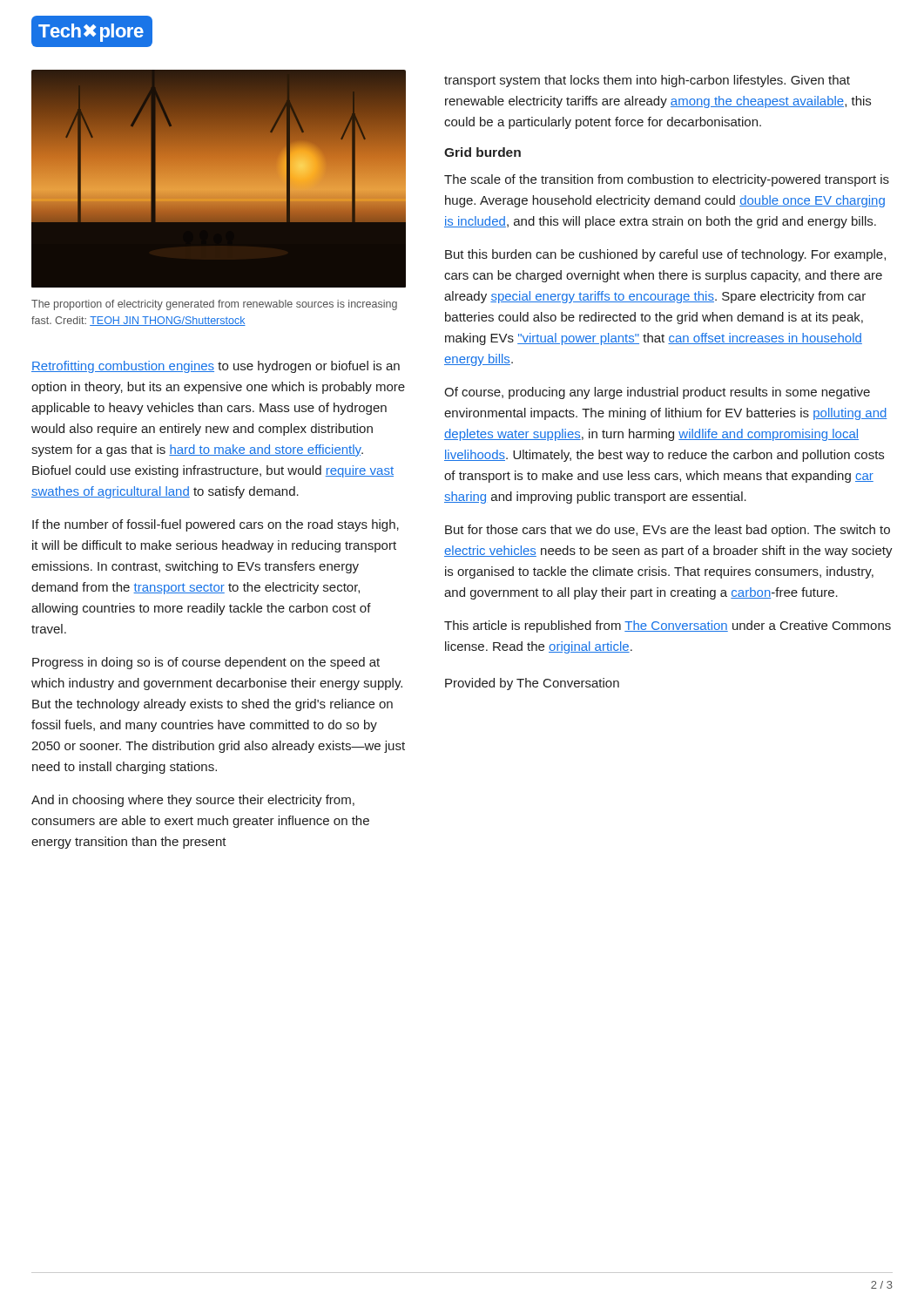924x1307 pixels.
Task: Point to the block beginning "This article is republished from The Conversation under"
Action: coord(668,636)
